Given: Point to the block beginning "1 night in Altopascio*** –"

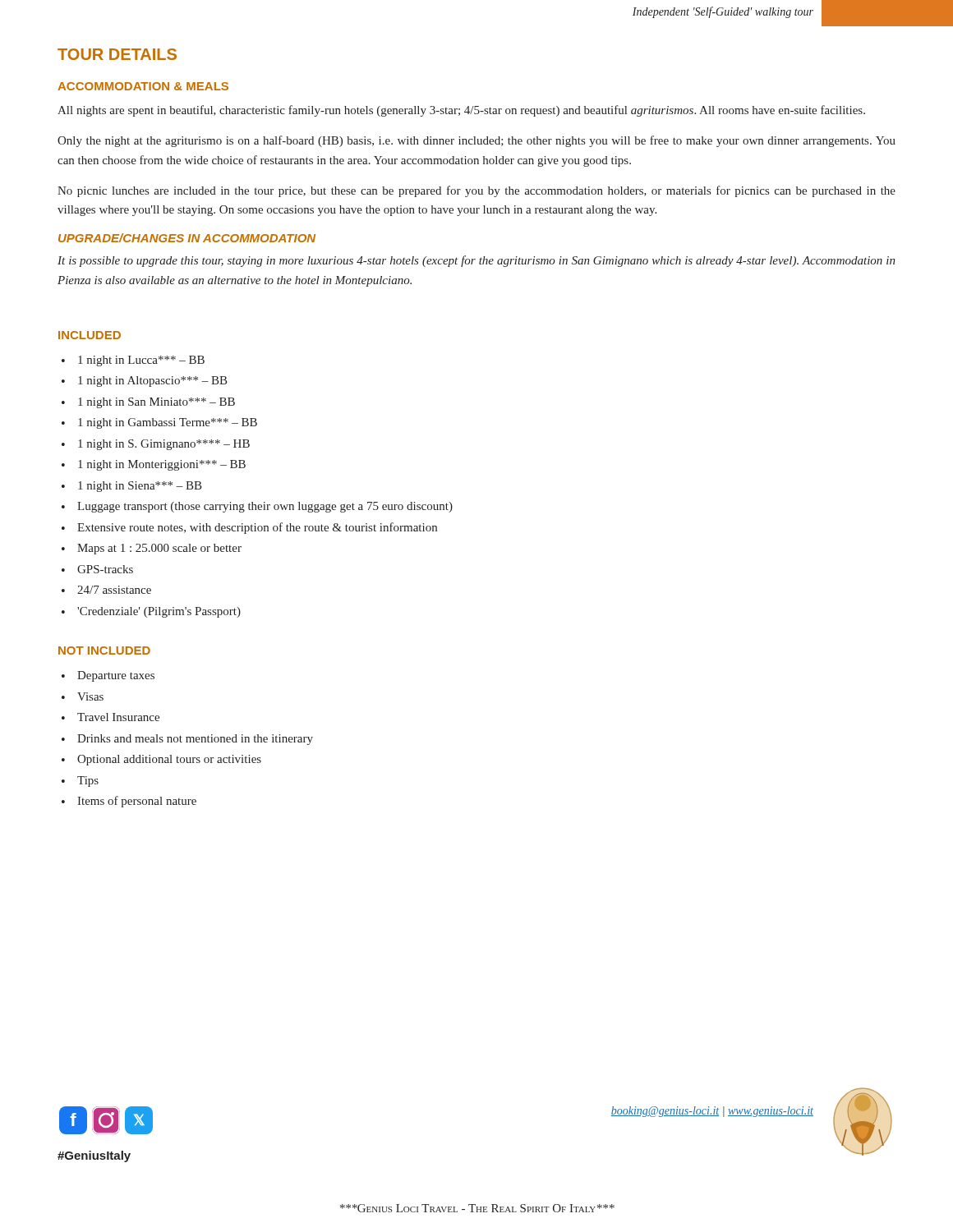Looking at the screenshot, I should pyautogui.click(x=152, y=381).
